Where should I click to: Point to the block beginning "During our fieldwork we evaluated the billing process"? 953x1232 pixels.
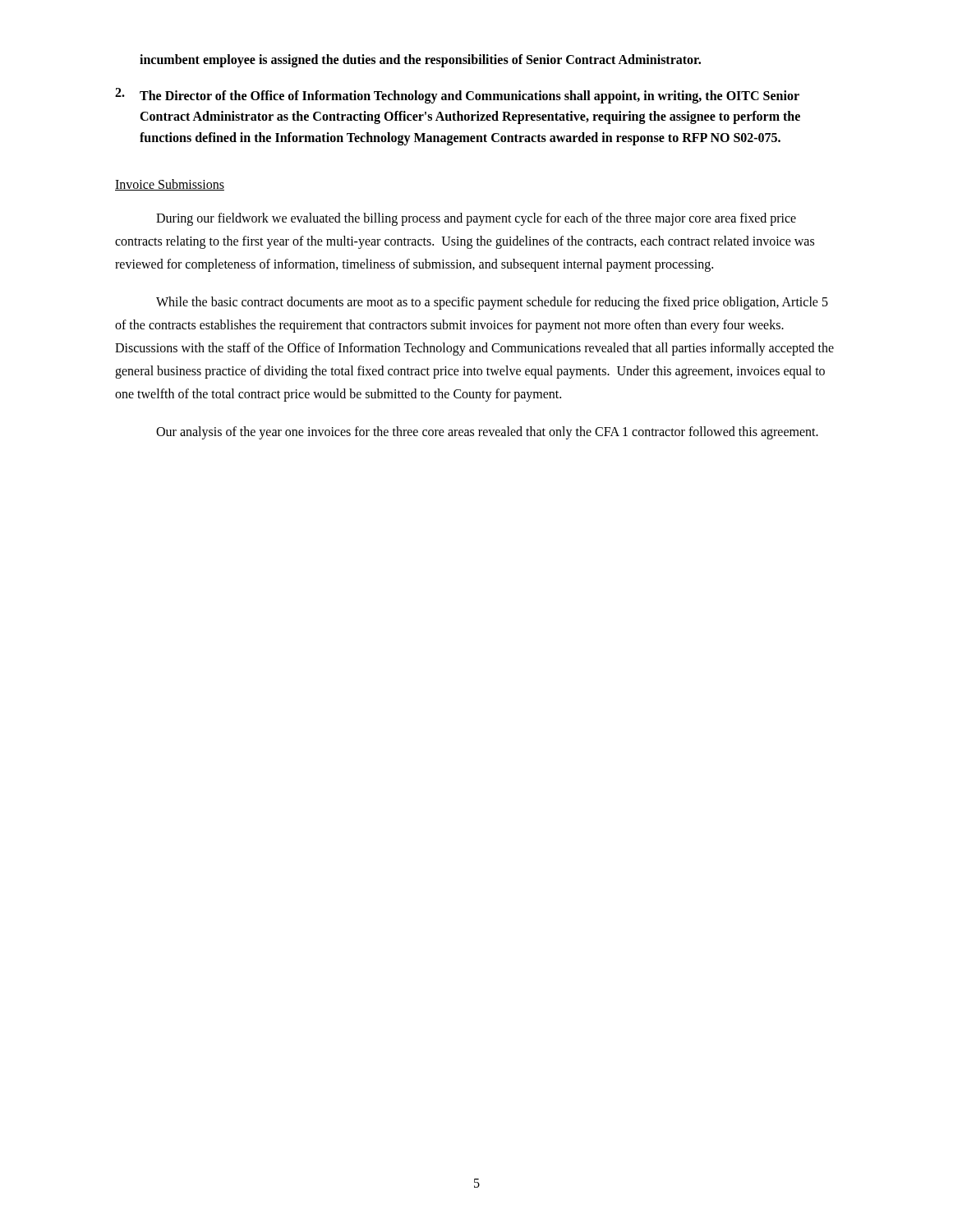pyautogui.click(x=465, y=241)
